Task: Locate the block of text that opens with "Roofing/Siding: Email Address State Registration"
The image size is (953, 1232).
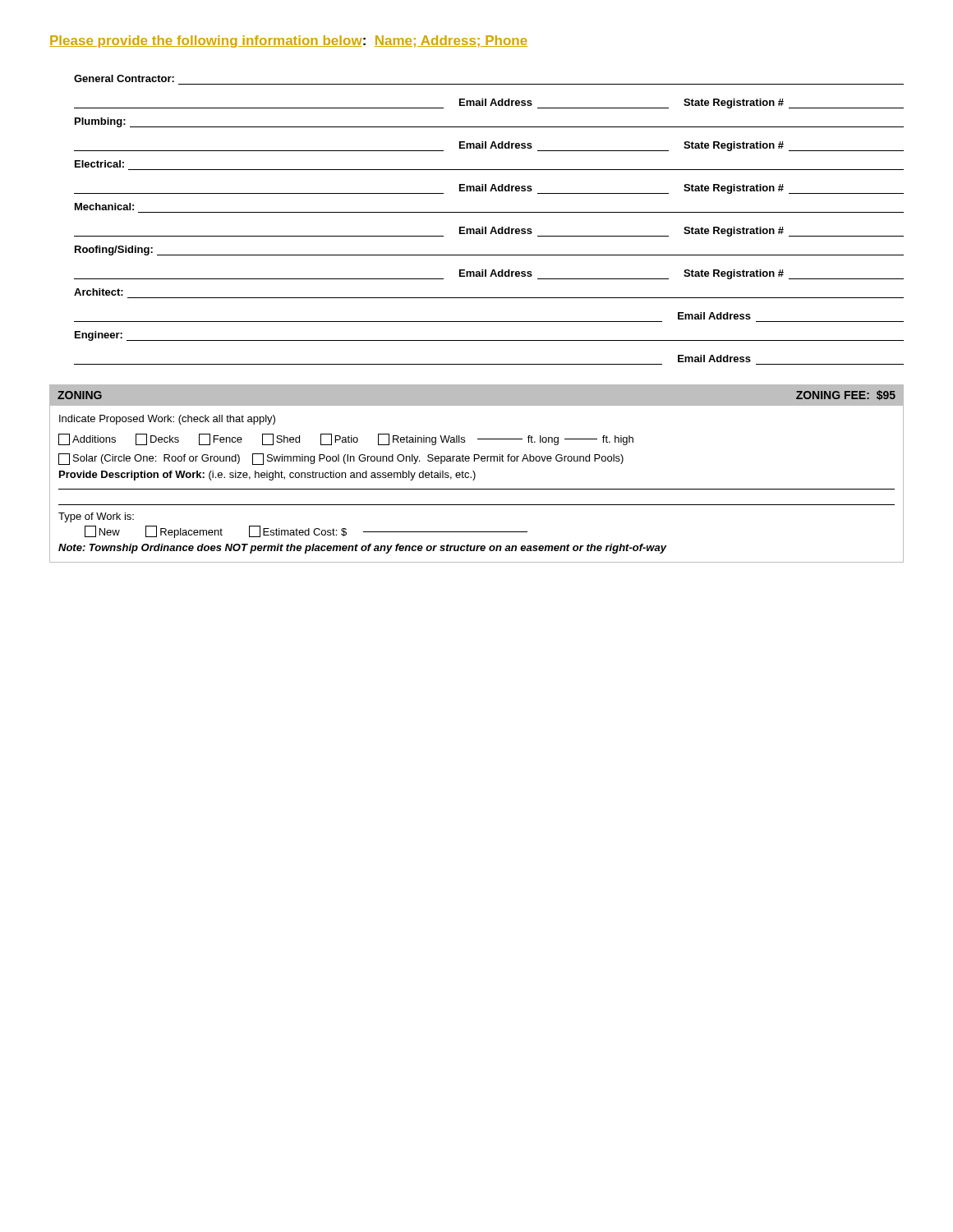Action: point(489,261)
